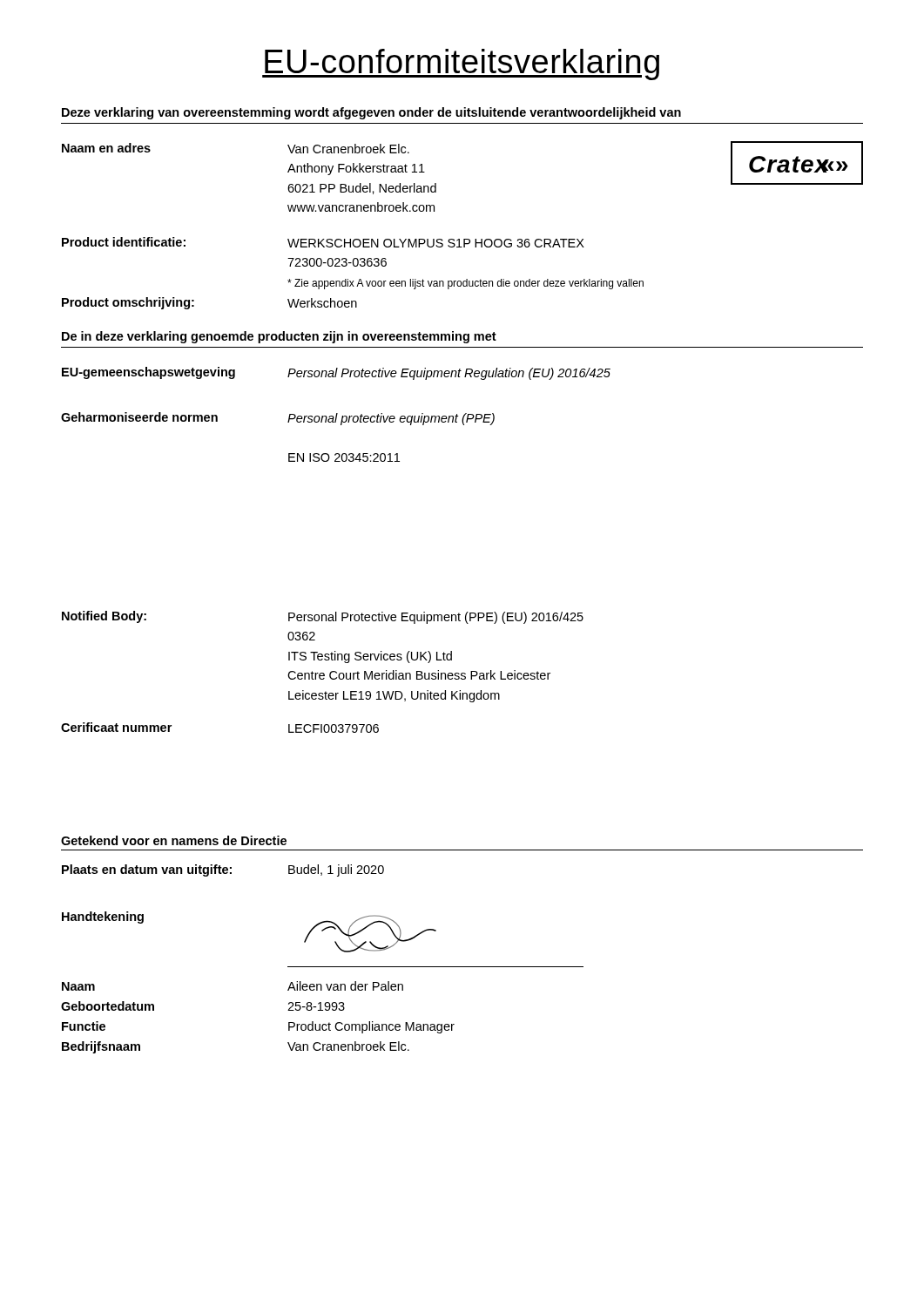
Task: Locate the passage starting "Naam en adres Van Cranenbroek Elc. Anthony"
Action: click(359, 168)
